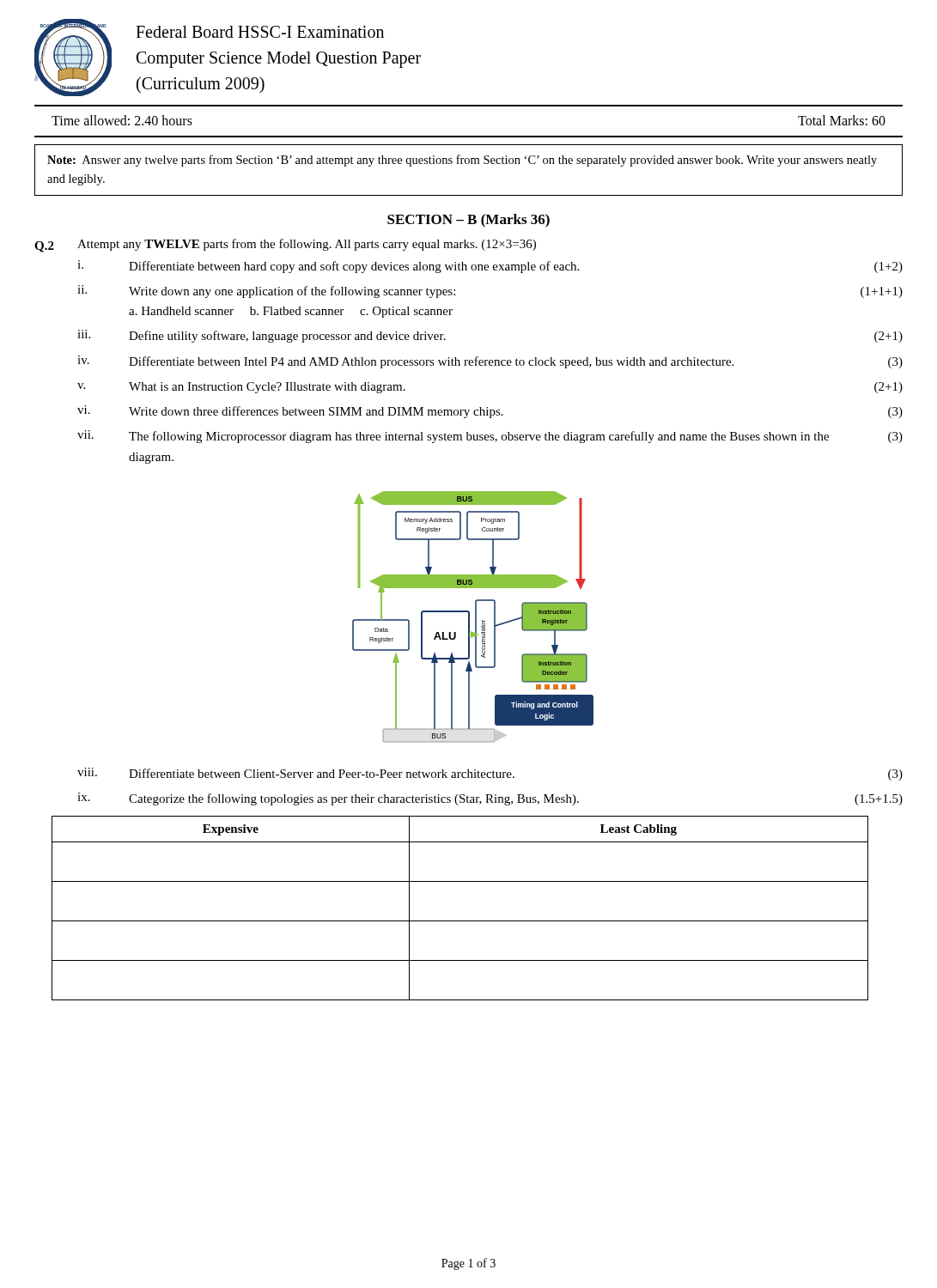Find the block on this page that starts "Write down three"

312,412
